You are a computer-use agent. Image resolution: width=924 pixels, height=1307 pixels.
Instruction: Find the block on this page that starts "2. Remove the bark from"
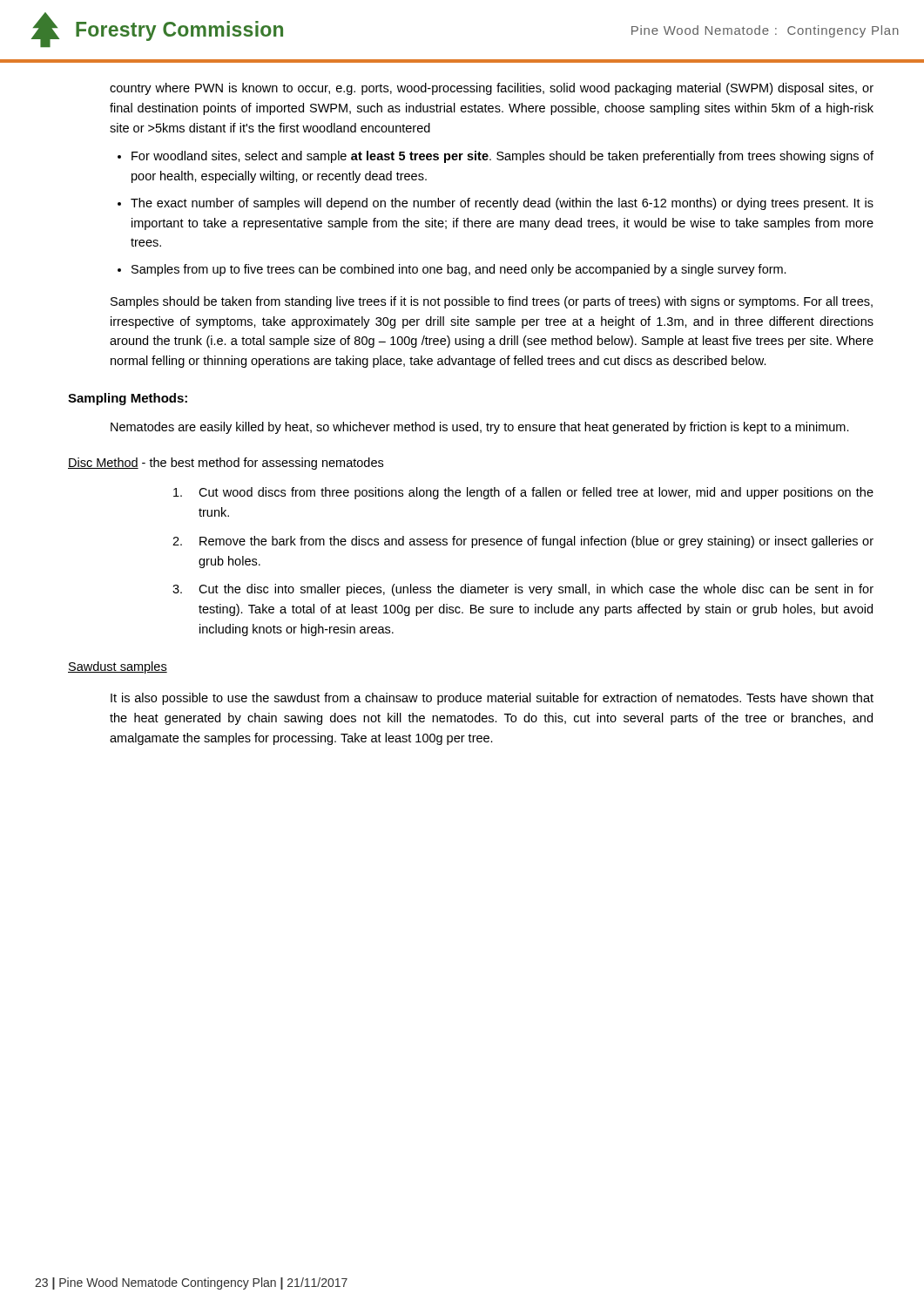pyautogui.click(x=523, y=551)
